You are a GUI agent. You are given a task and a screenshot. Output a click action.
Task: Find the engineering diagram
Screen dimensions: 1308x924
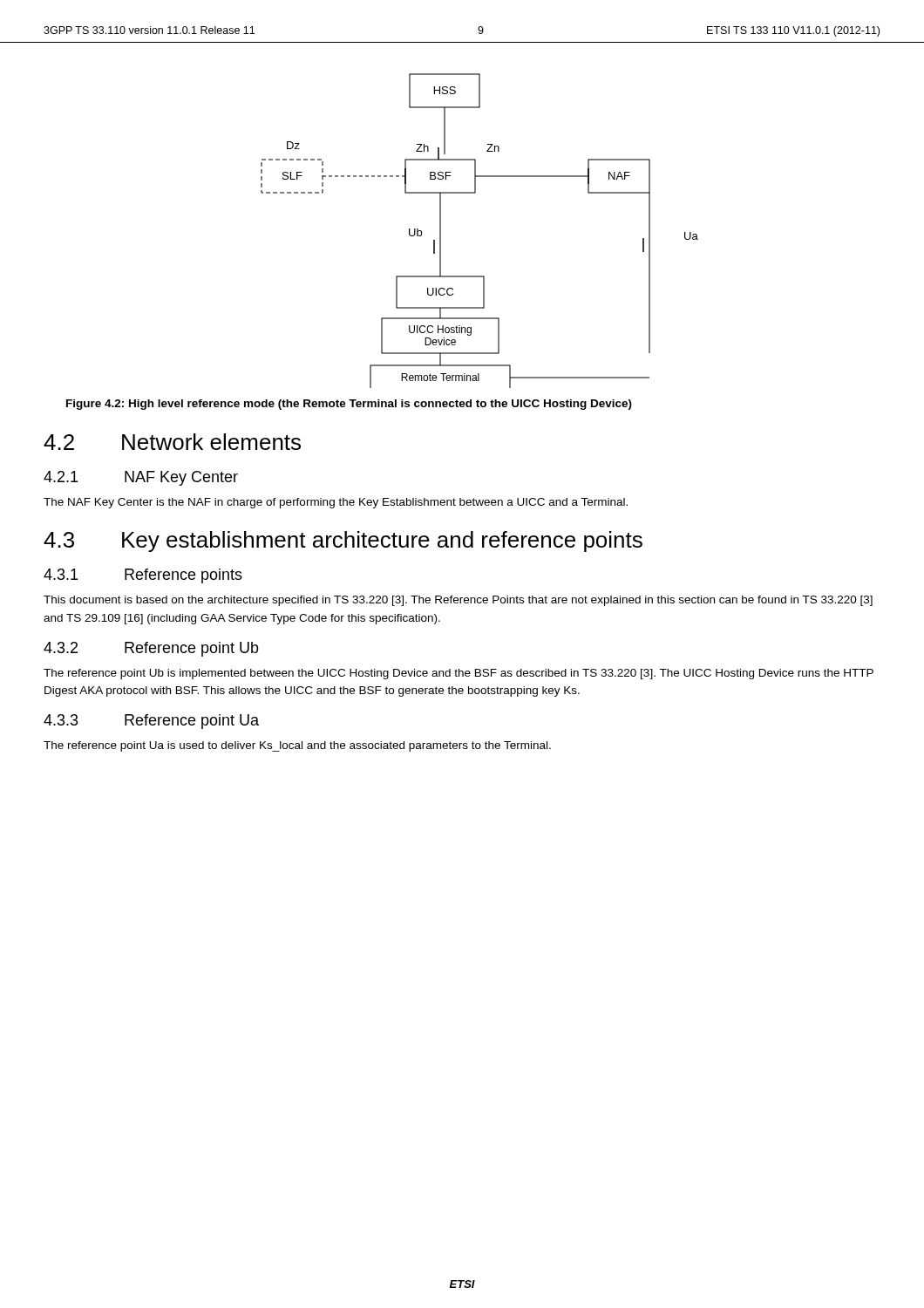tap(462, 227)
